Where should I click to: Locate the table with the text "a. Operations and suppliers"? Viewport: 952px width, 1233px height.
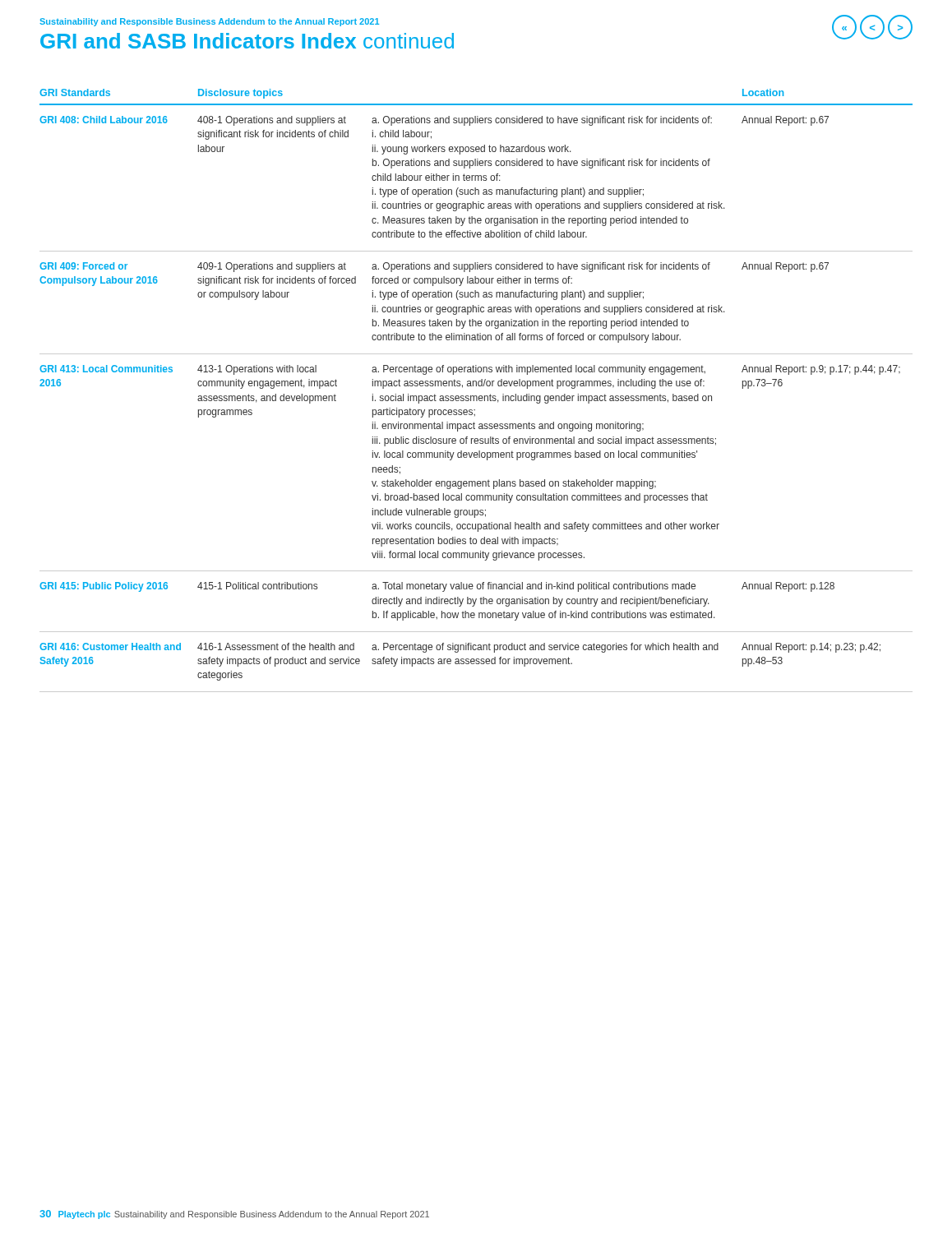pyautogui.click(x=476, y=387)
